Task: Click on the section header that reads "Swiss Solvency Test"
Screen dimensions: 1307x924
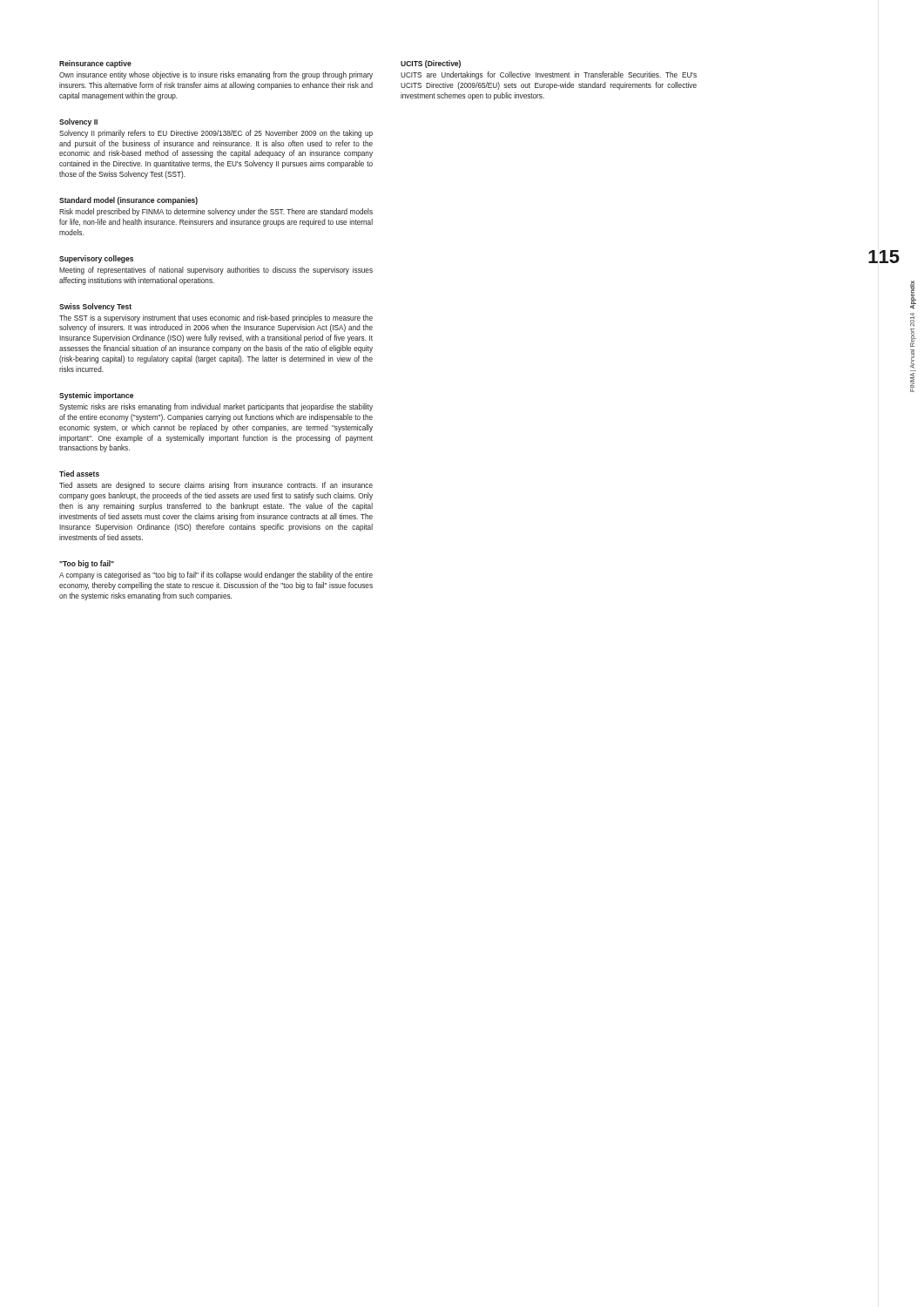Action: point(95,306)
